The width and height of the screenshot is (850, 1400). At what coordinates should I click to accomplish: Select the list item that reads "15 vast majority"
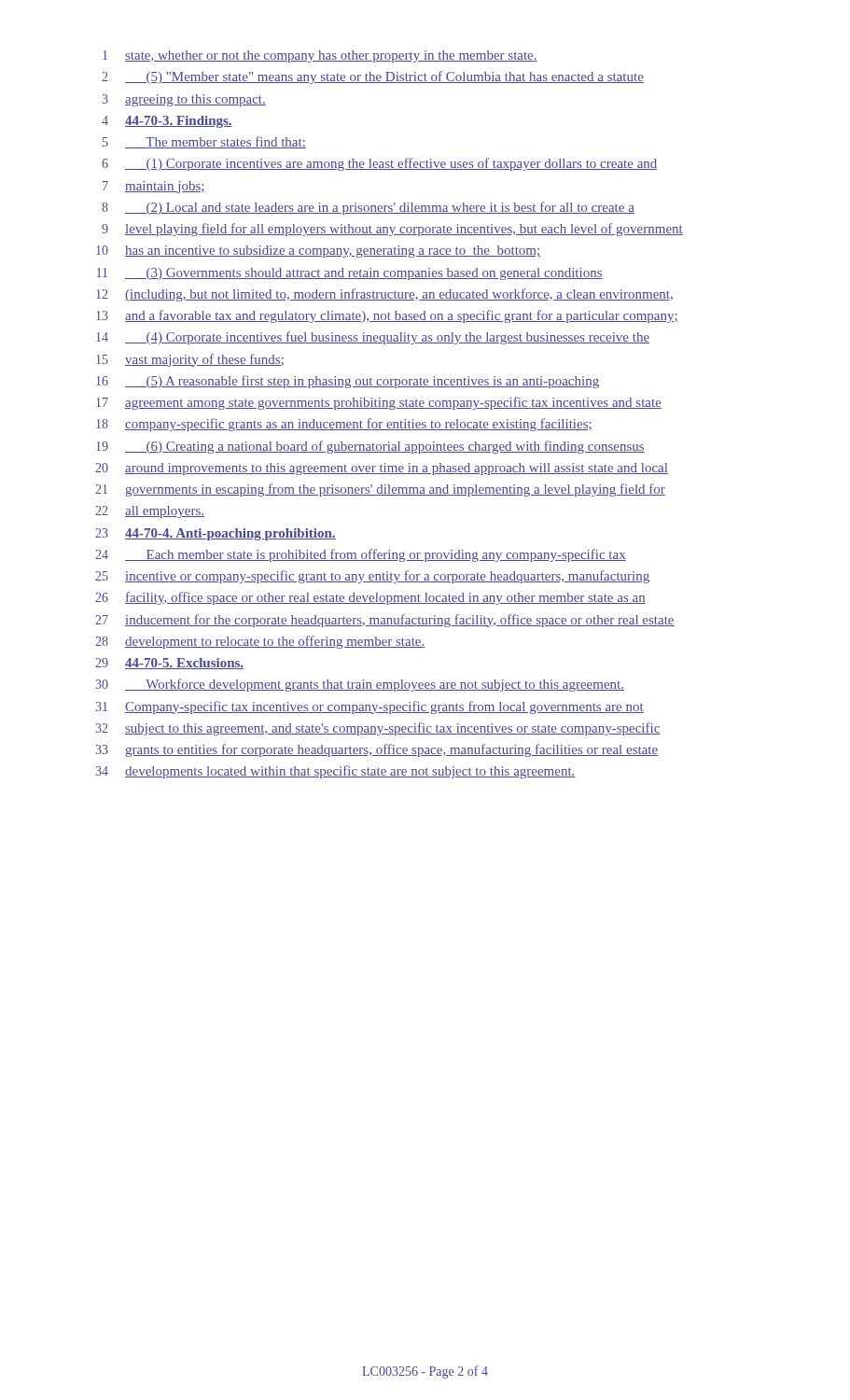coord(190,360)
